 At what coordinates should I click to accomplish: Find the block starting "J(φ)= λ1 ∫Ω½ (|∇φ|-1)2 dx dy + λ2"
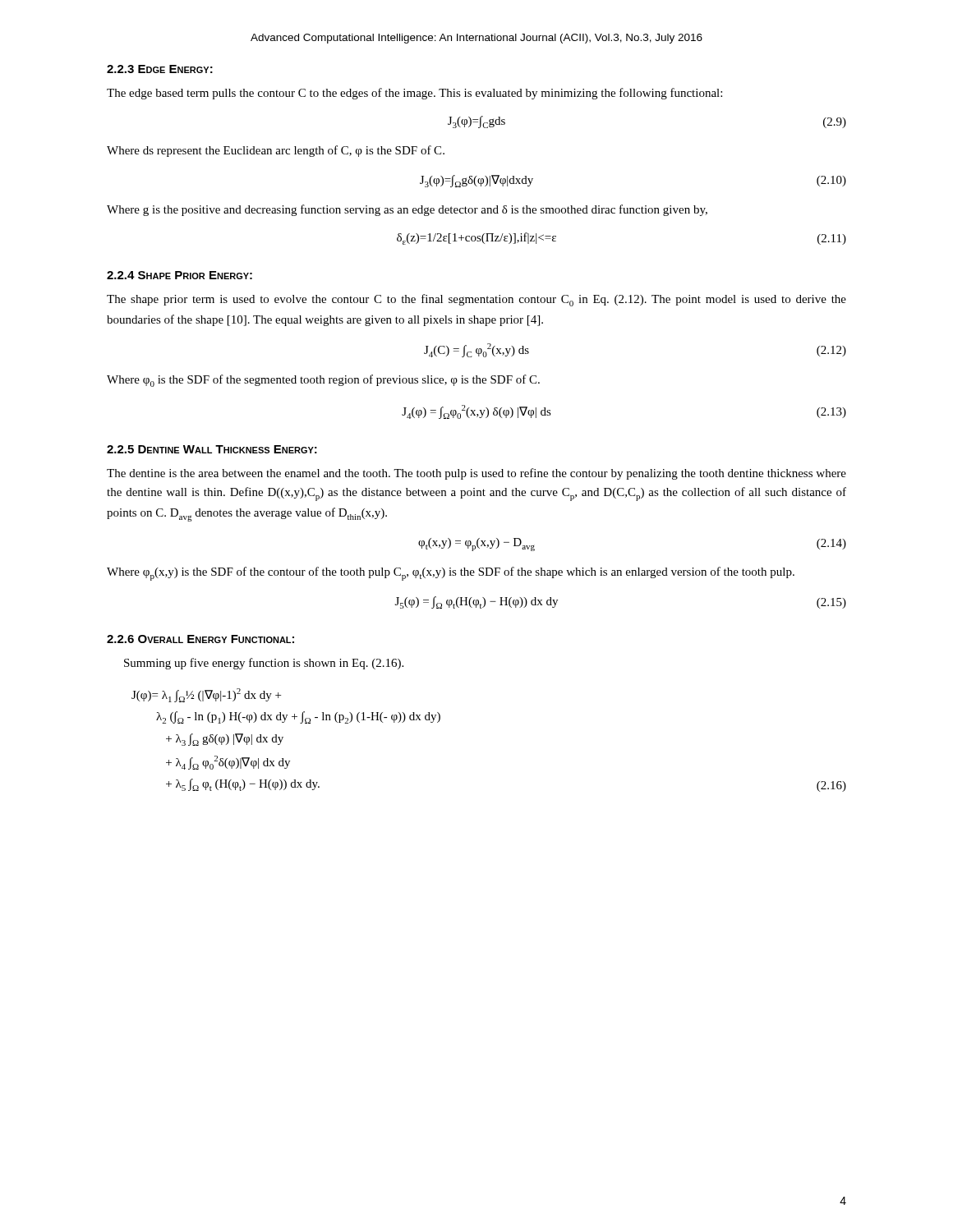[206, 695]
